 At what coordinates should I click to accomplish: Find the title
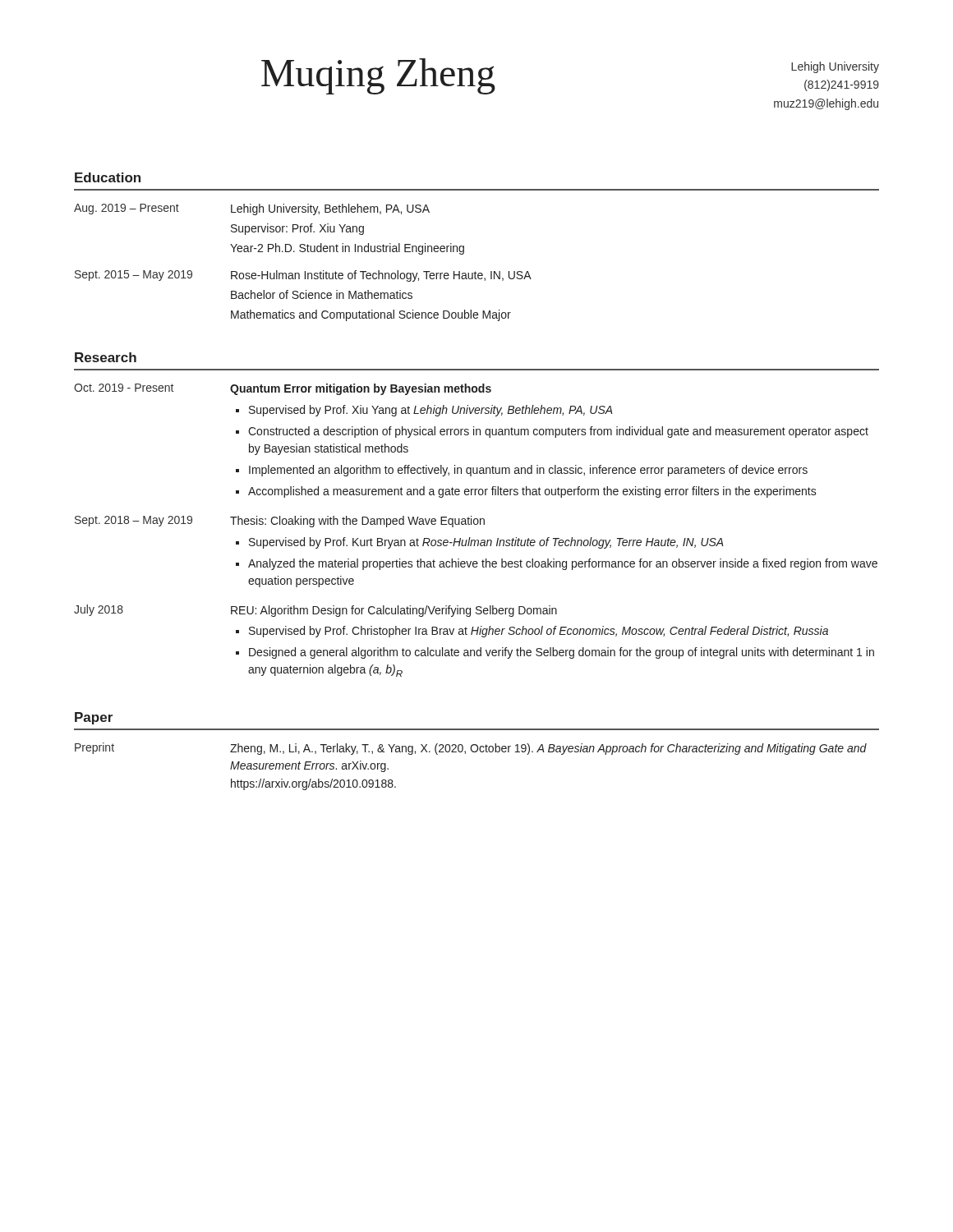coord(378,73)
